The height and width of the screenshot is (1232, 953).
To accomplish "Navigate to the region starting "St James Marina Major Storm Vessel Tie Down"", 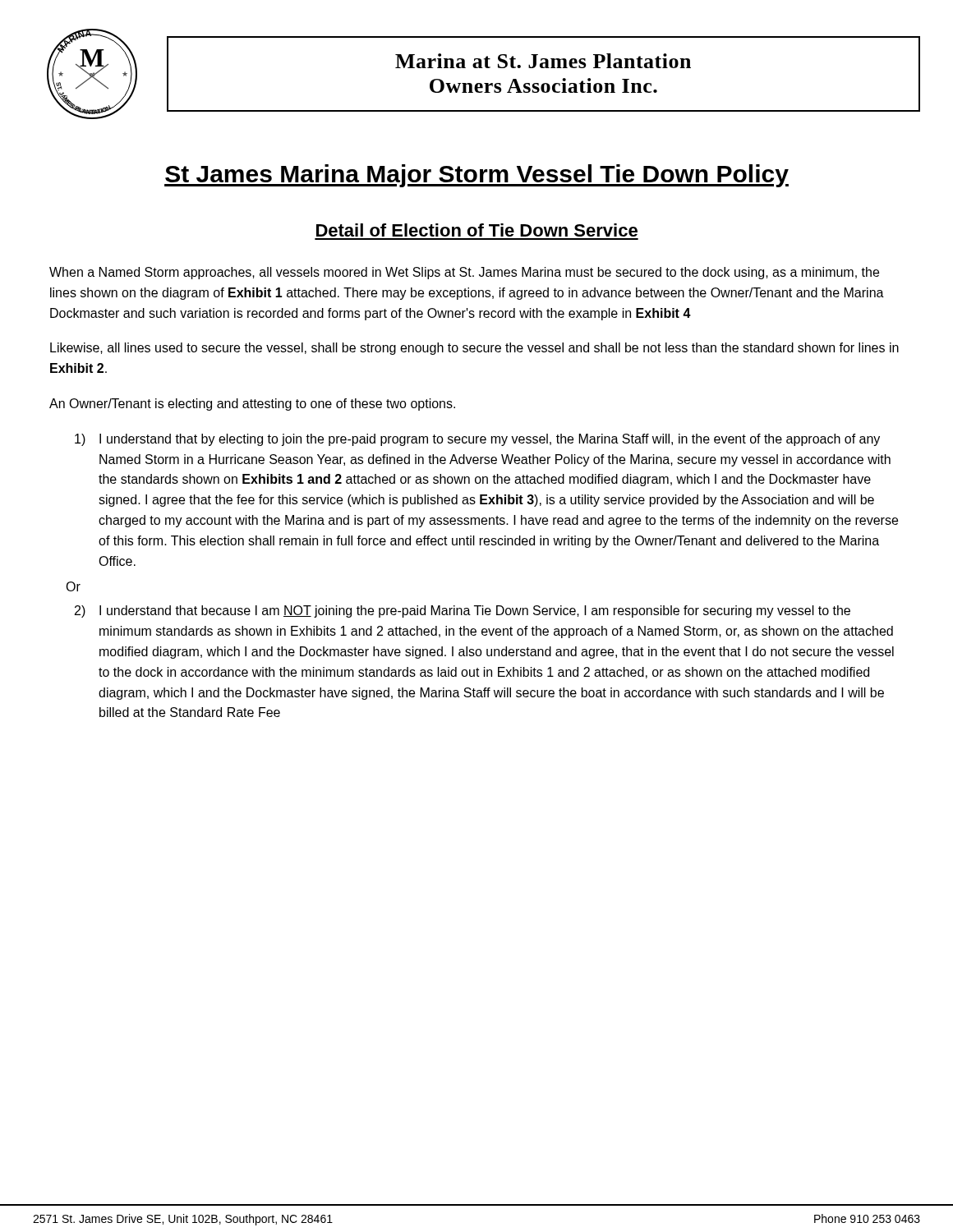I will click(476, 174).
